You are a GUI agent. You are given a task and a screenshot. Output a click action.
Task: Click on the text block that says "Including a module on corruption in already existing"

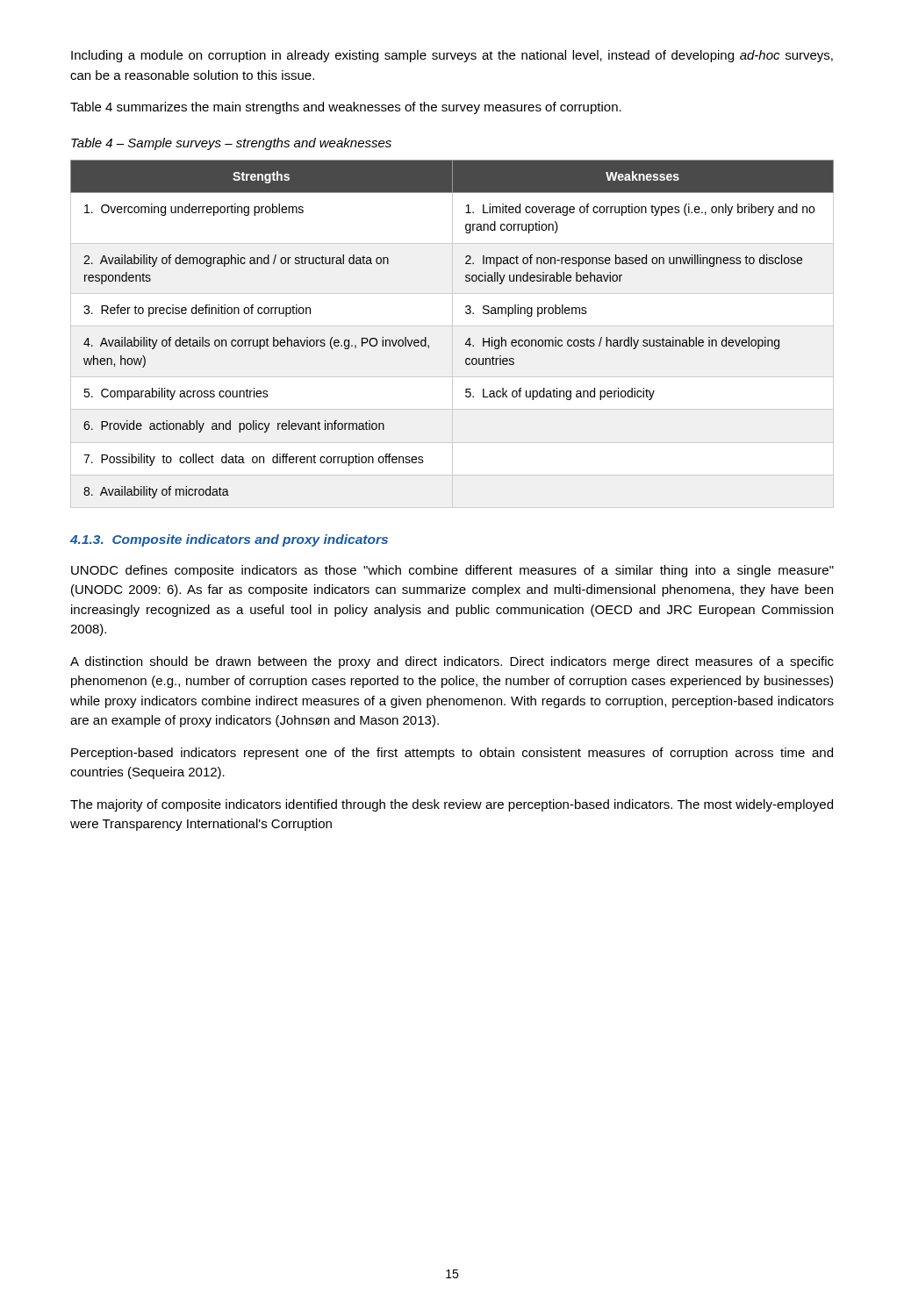point(452,65)
